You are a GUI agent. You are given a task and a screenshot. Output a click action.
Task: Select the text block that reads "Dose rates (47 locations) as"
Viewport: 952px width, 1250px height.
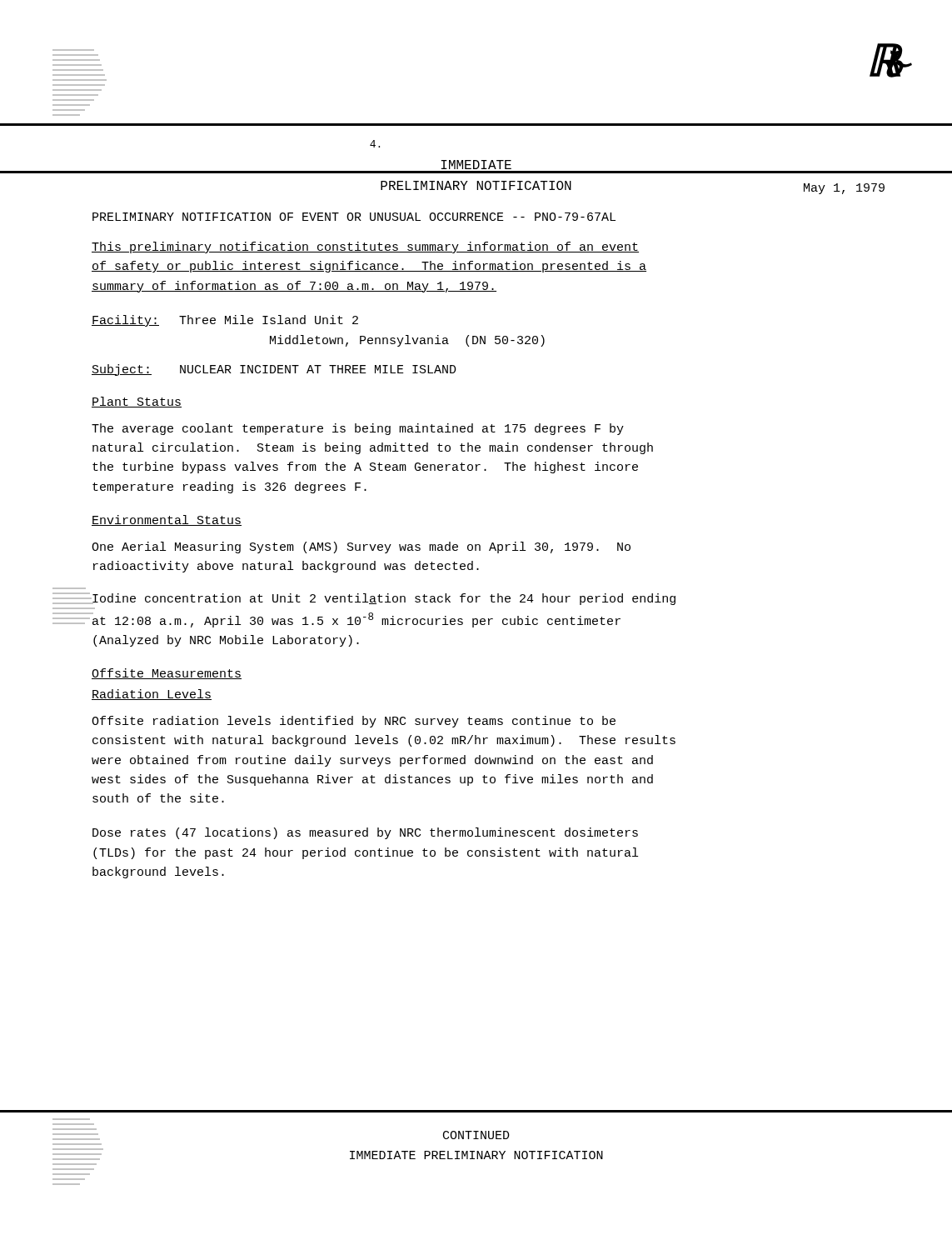tap(365, 853)
